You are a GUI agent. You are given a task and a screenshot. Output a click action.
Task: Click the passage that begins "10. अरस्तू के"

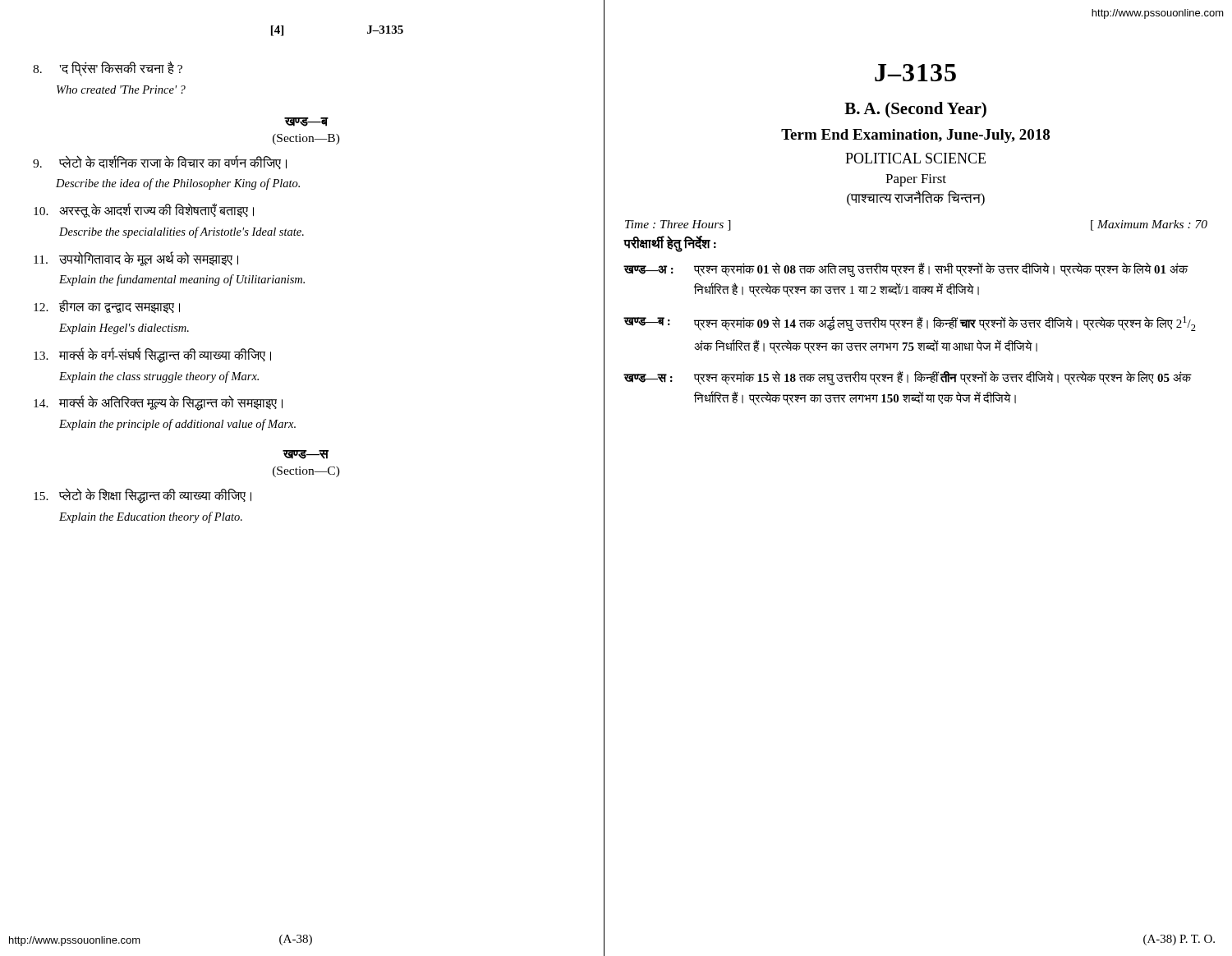pos(169,220)
